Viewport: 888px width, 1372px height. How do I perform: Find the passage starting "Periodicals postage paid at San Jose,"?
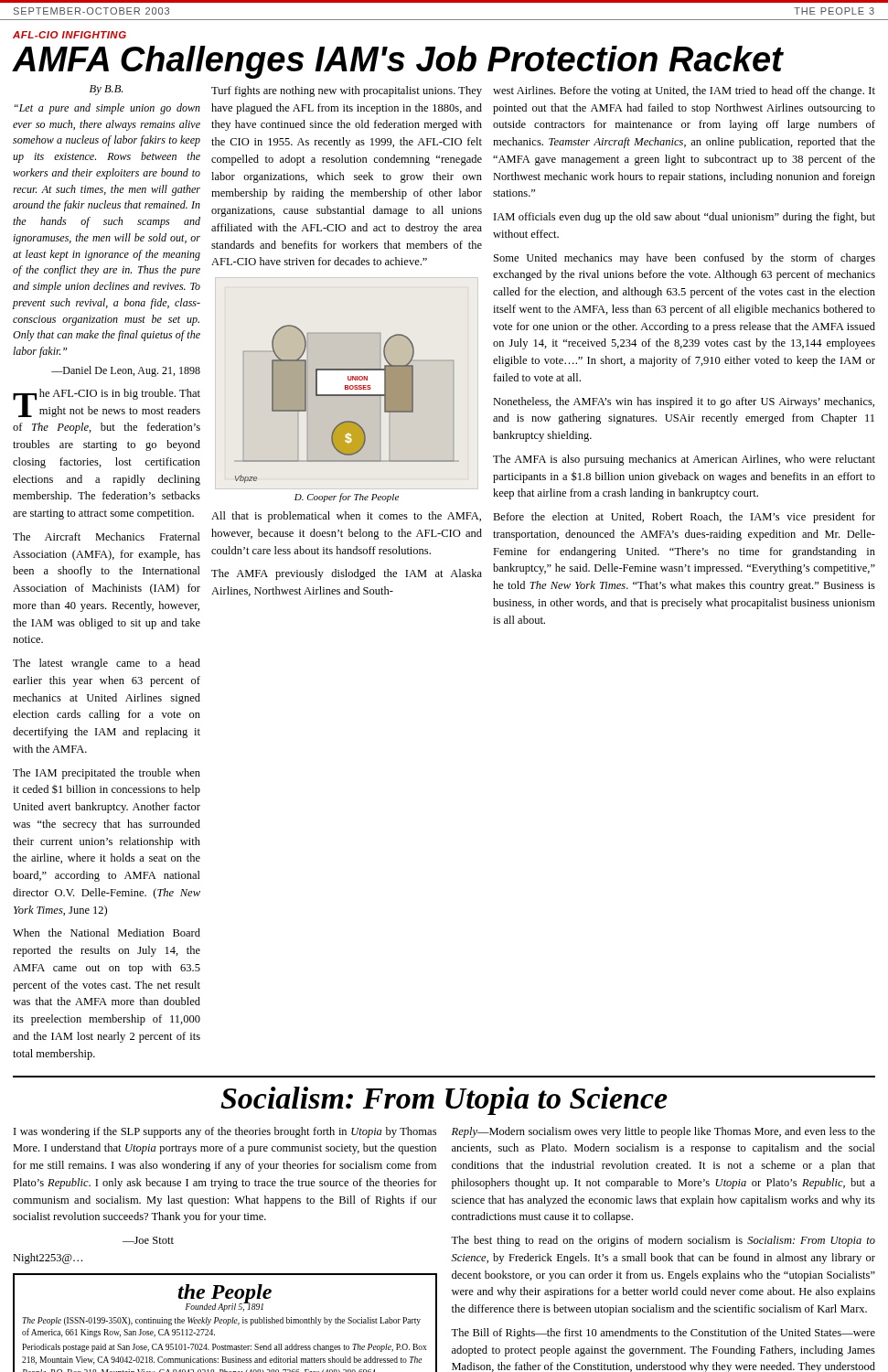point(224,1357)
